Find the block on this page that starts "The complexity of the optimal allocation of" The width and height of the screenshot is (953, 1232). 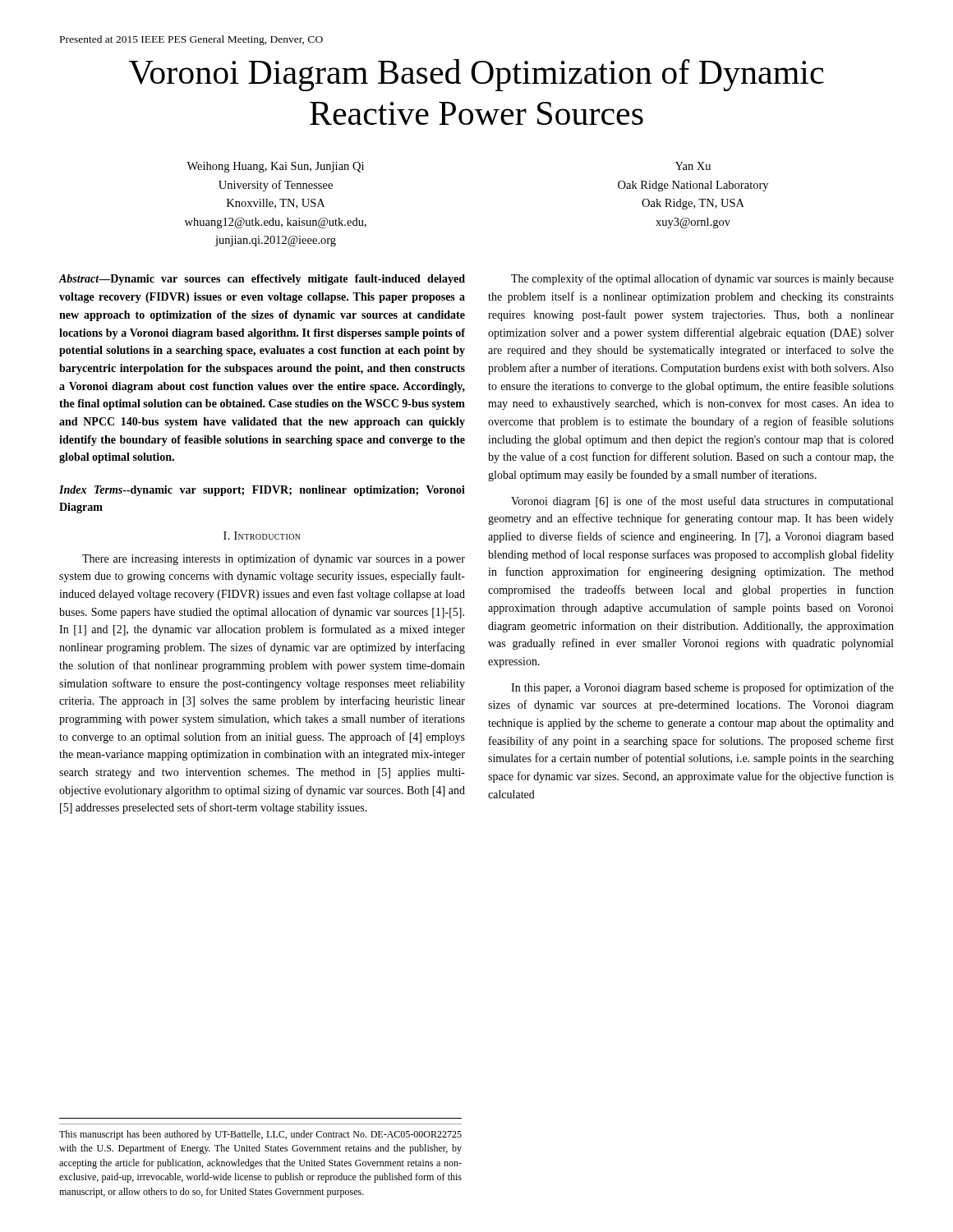[x=691, y=377]
